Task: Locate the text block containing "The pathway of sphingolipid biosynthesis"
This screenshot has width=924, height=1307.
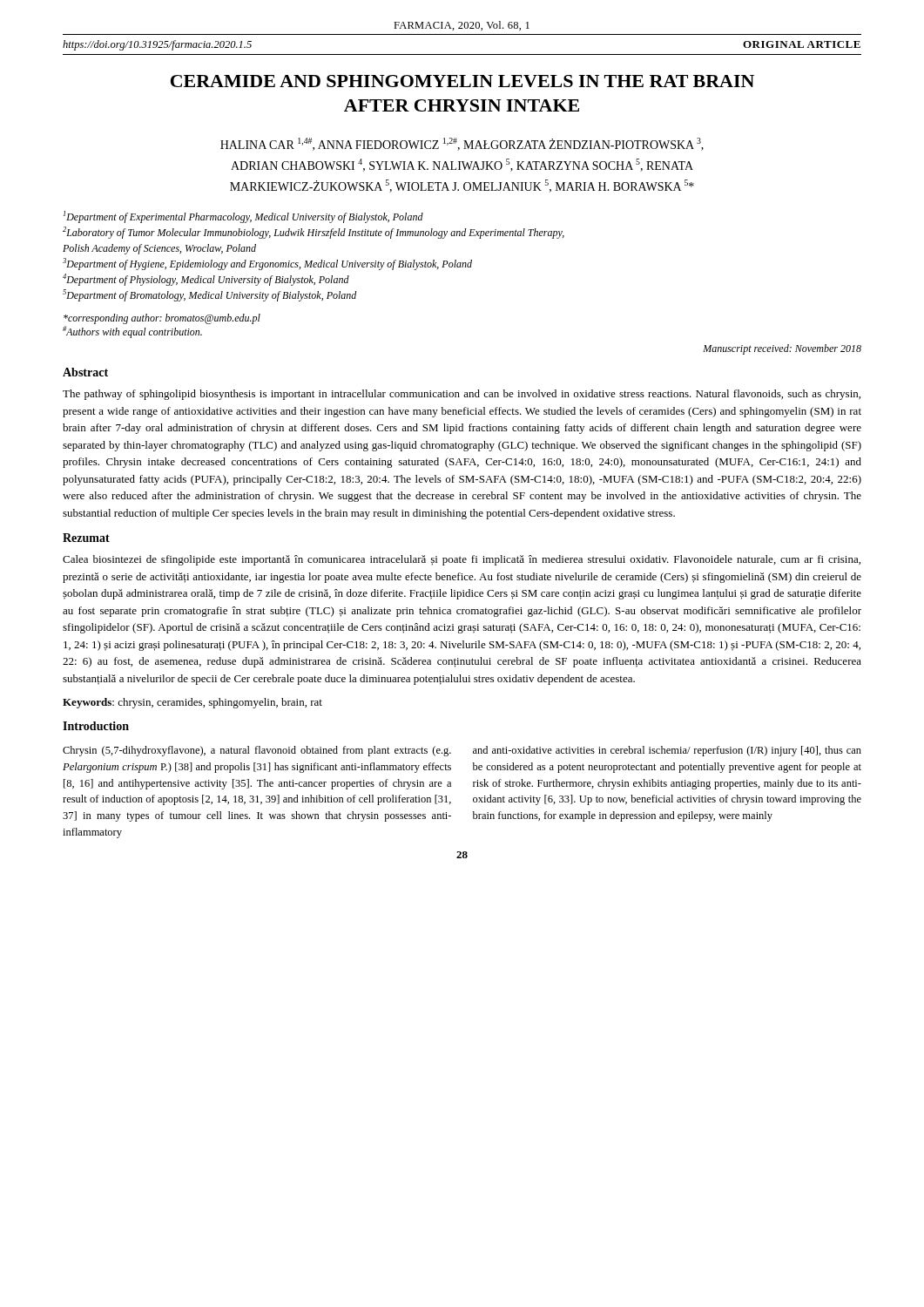Action: [x=462, y=453]
